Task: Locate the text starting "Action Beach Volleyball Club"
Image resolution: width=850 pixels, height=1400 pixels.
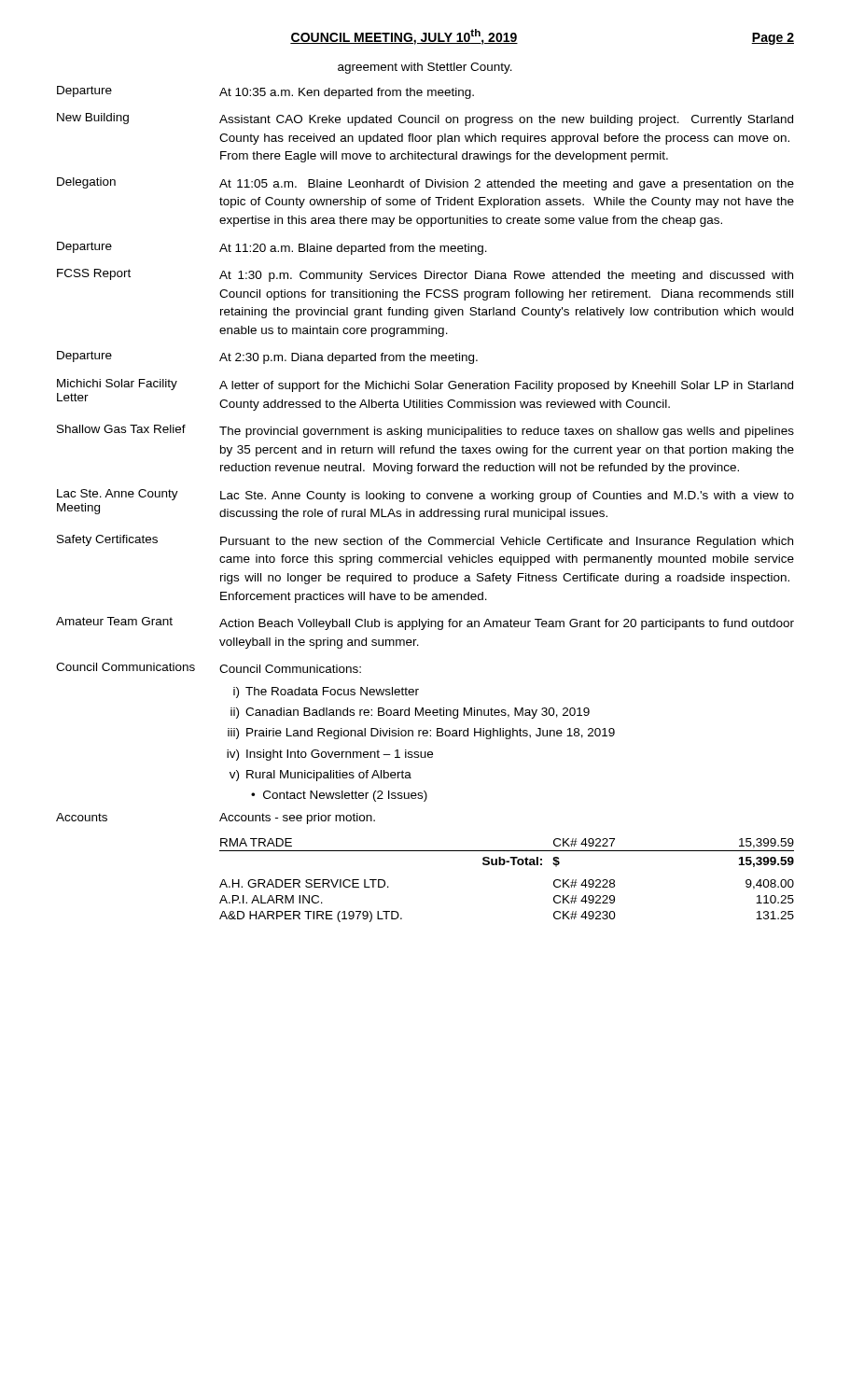Action: (507, 632)
